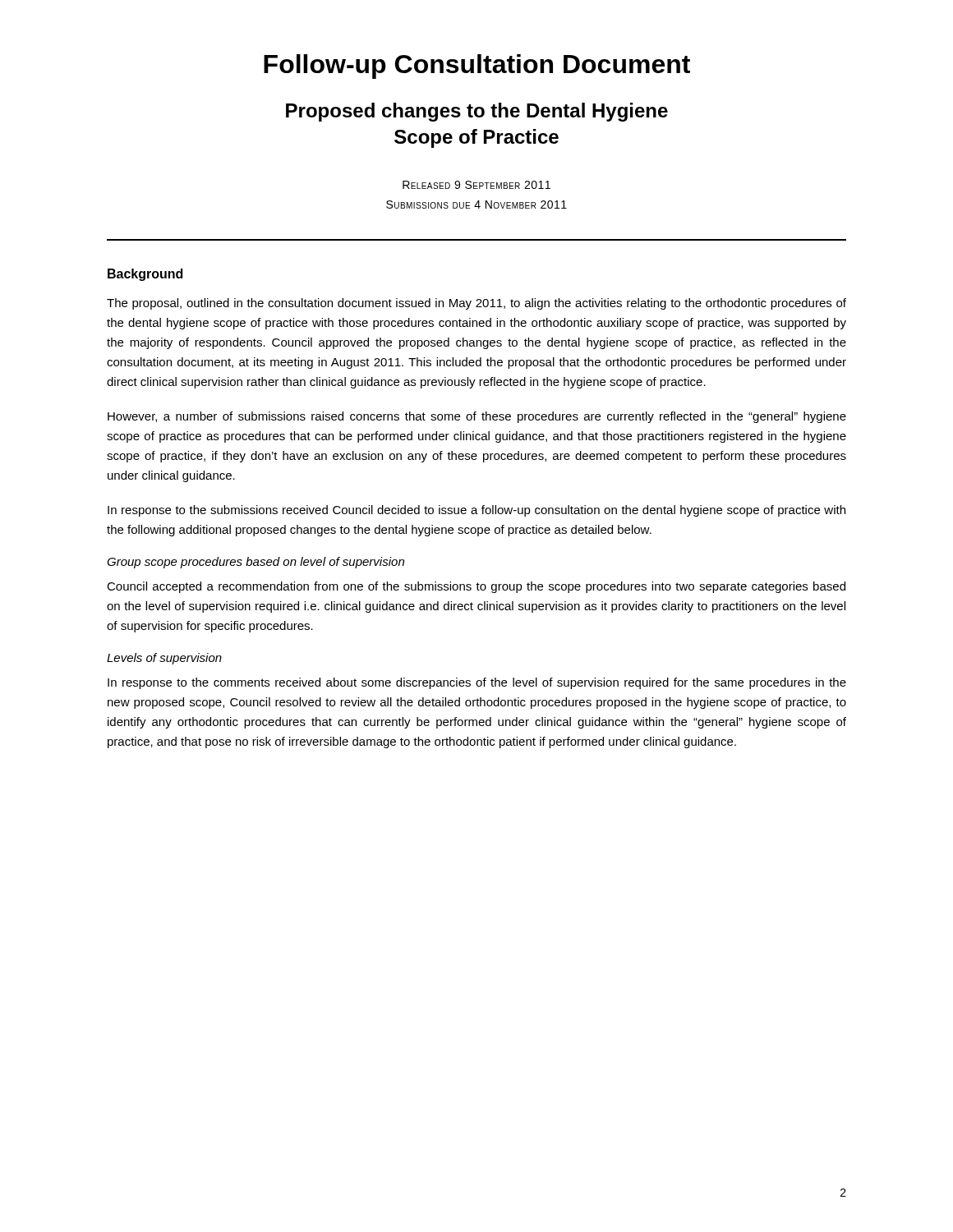Click on the text block containing "However, a number"
Image resolution: width=953 pixels, height=1232 pixels.
point(476,446)
